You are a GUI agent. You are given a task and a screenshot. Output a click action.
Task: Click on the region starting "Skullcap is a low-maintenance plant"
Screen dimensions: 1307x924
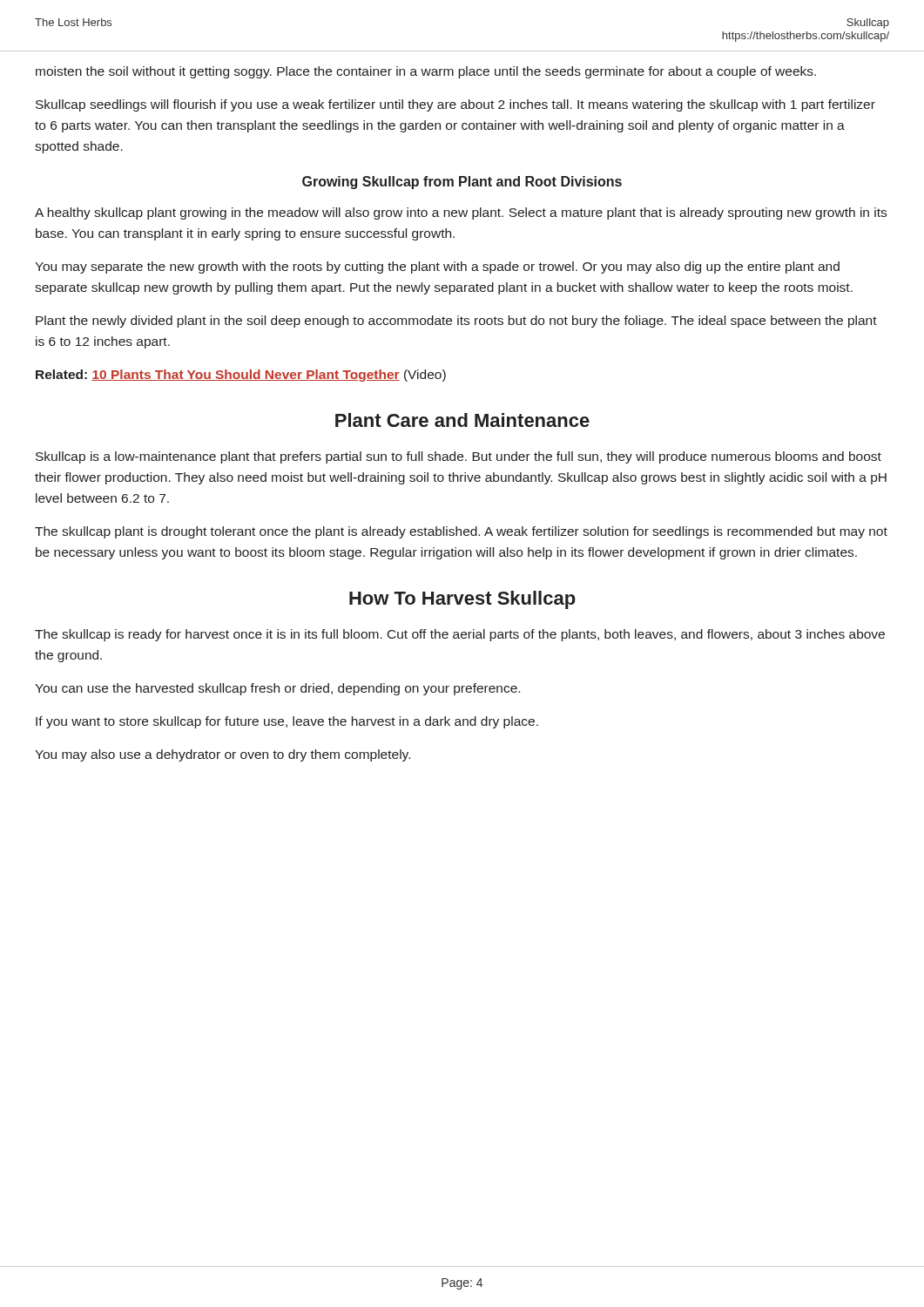(x=461, y=477)
